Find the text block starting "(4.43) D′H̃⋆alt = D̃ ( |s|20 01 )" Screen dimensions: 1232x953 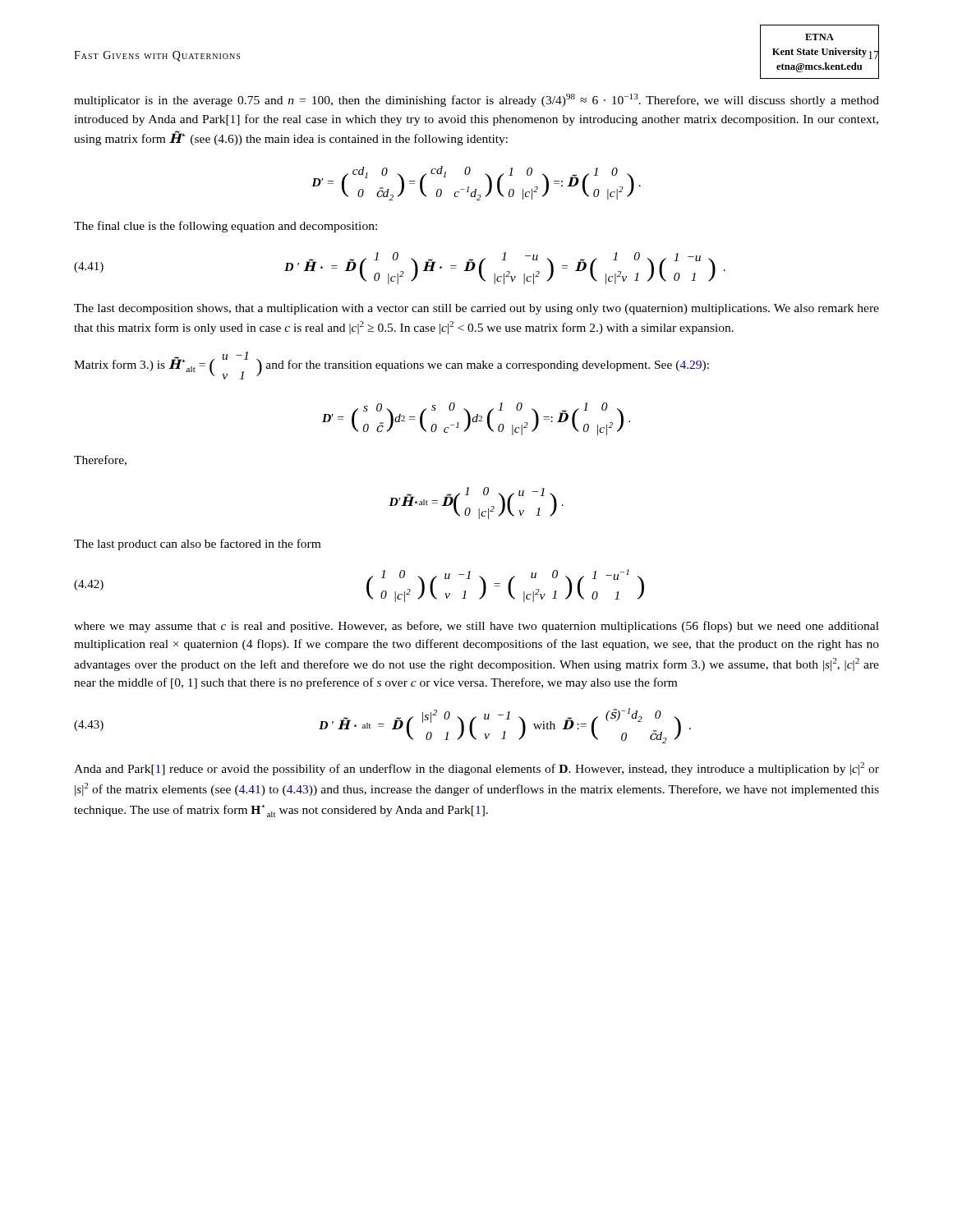click(x=476, y=725)
